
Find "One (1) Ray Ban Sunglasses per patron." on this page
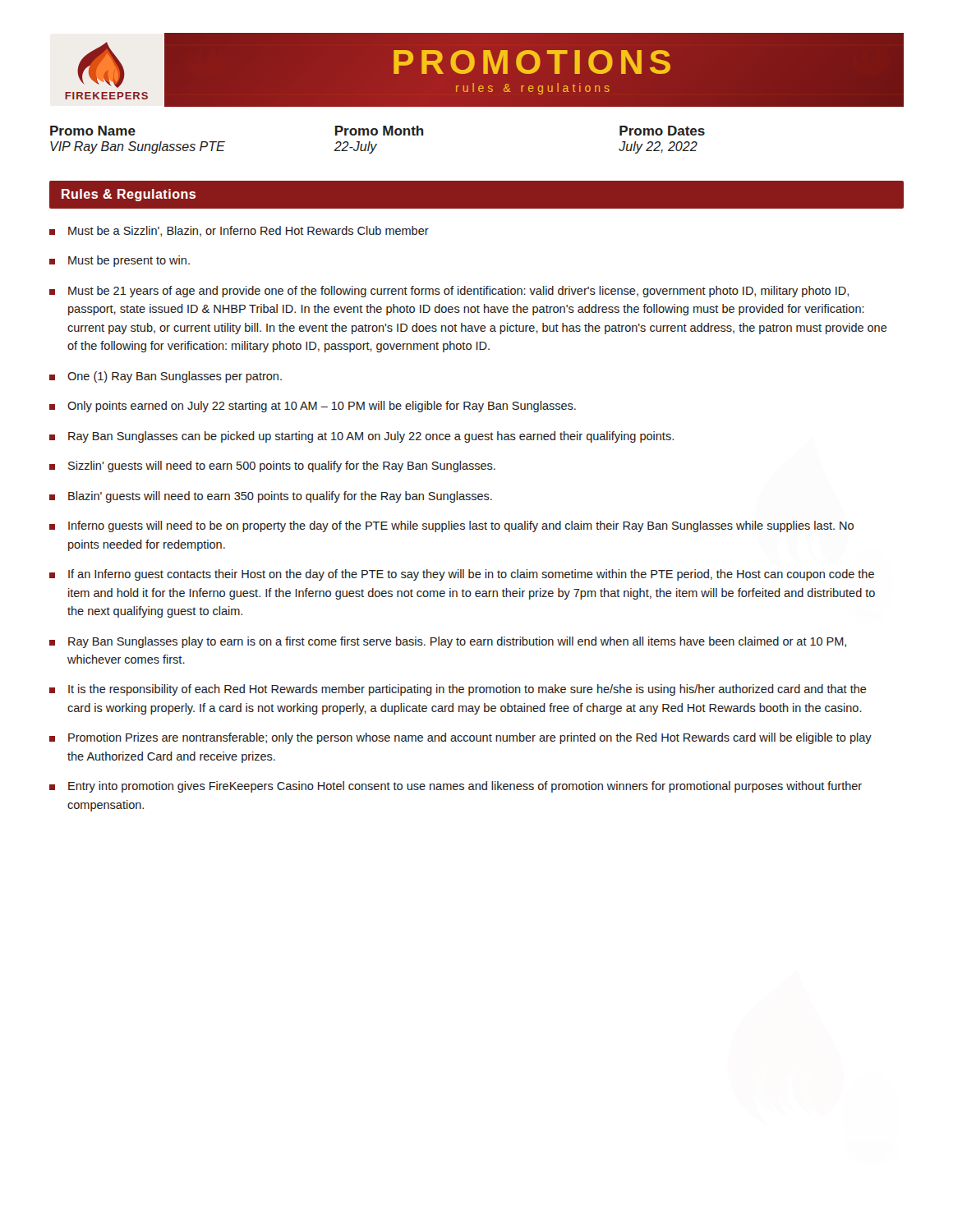pos(166,377)
